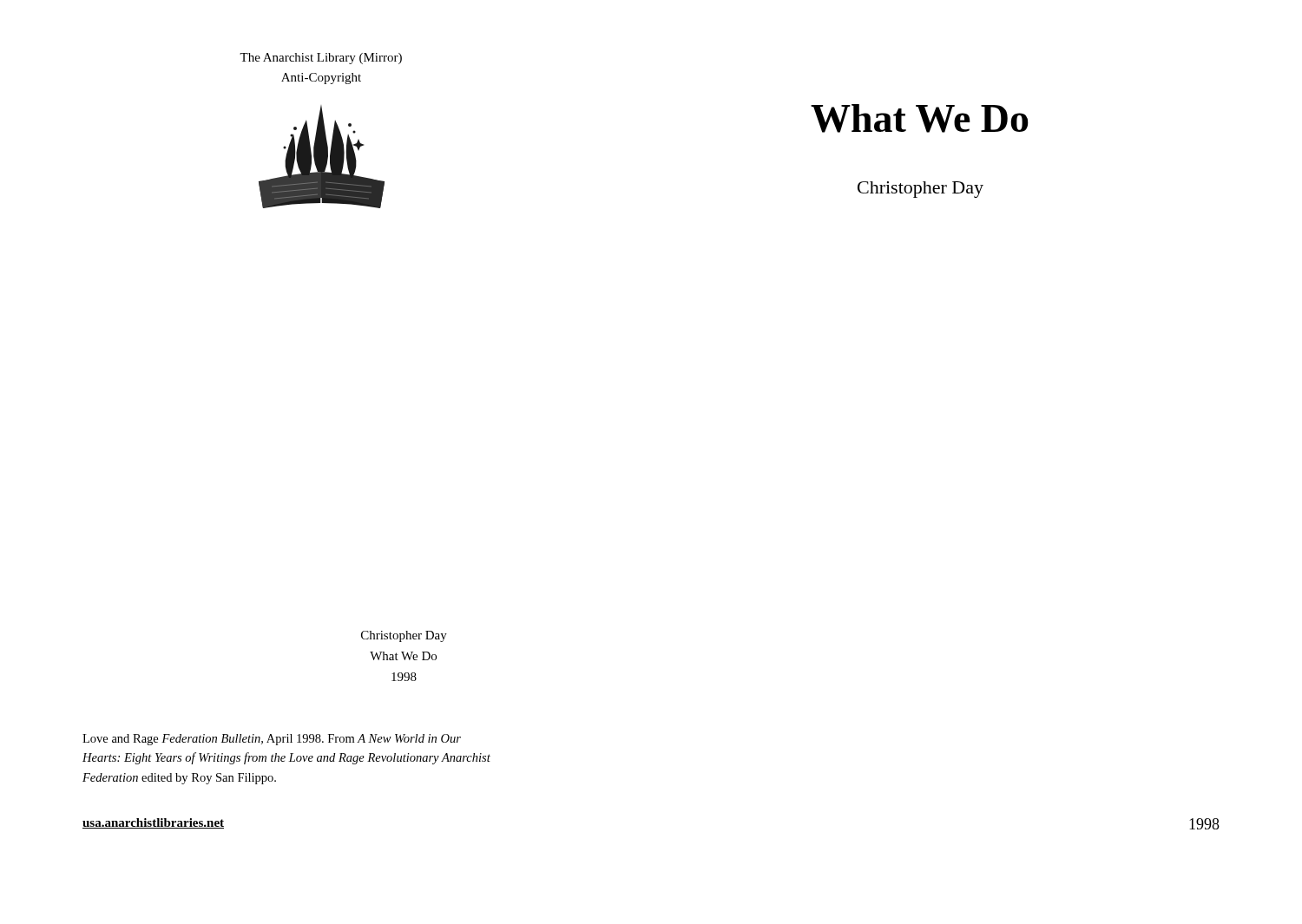The image size is (1302, 924).
Task: Find the block on this page that starts "Christopher Day What We"
Action: [x=404, y=656]
